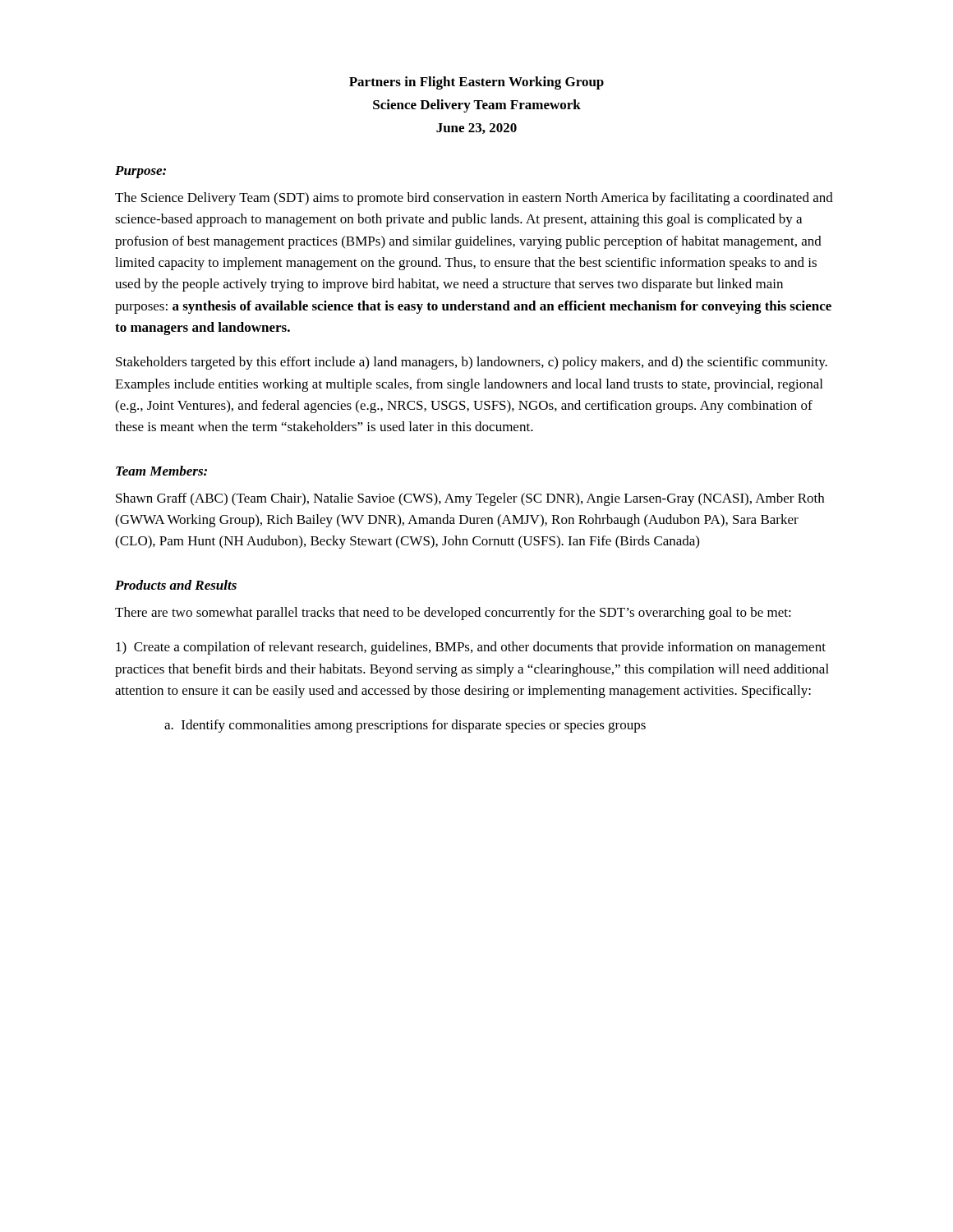The height and width of the screenshot is (1232, 953).
Task: Locate the element starting "Products and Results"
Action: coord(176,585)
